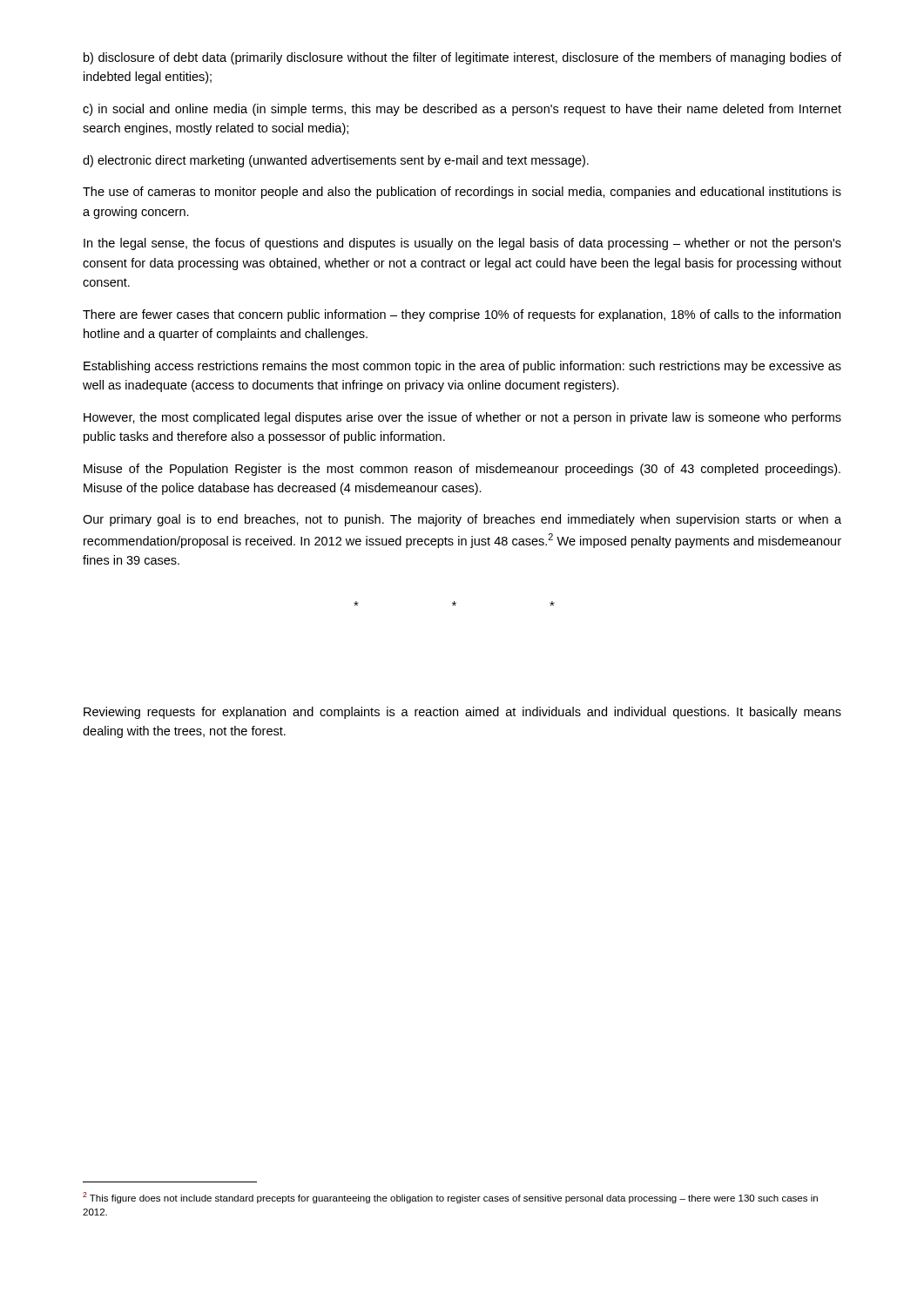Locate the text with the text "* *"
The width and height of the screenshot is (924, 1307).
462,605
